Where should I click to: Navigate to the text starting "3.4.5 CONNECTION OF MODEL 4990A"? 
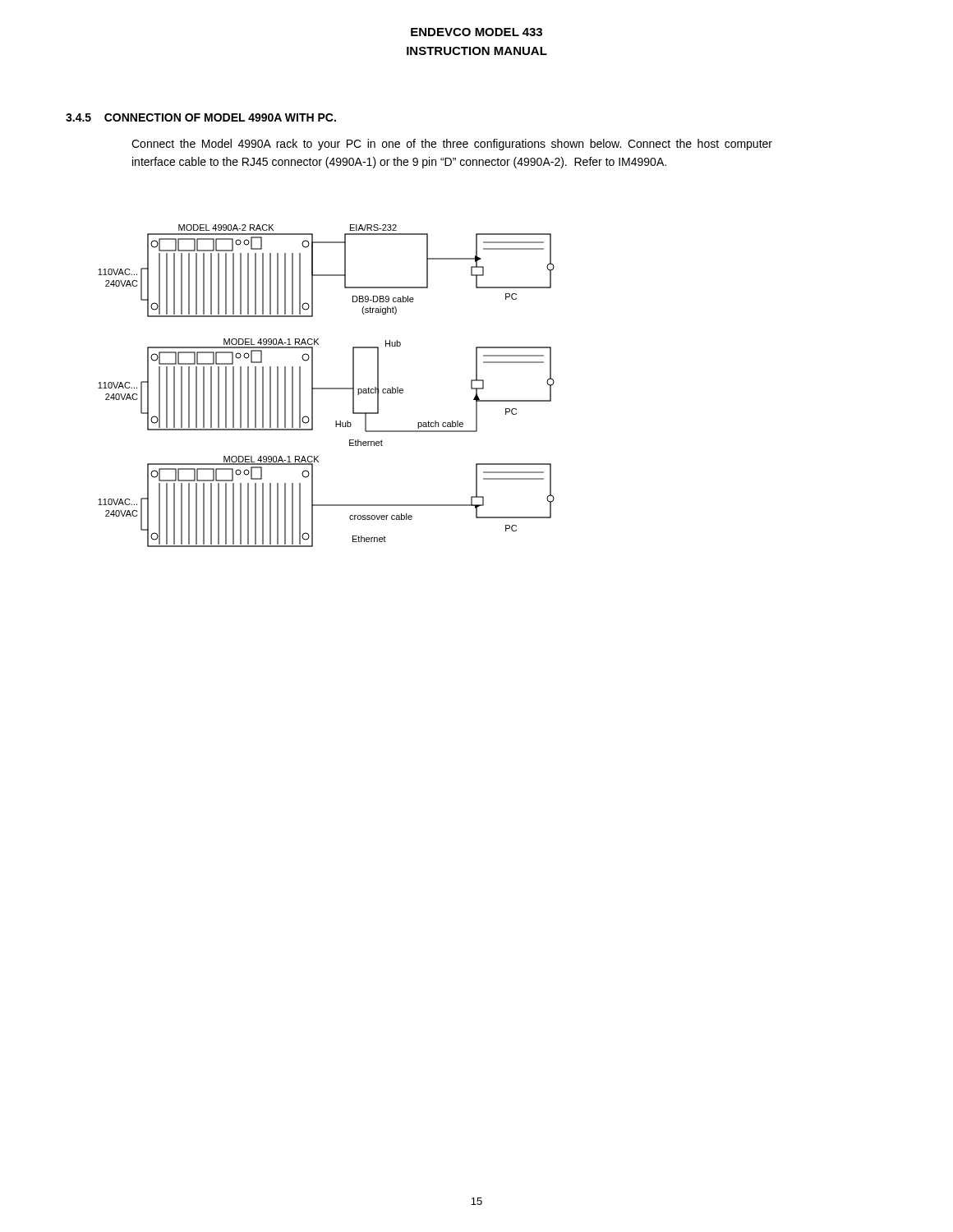[201, 117]
